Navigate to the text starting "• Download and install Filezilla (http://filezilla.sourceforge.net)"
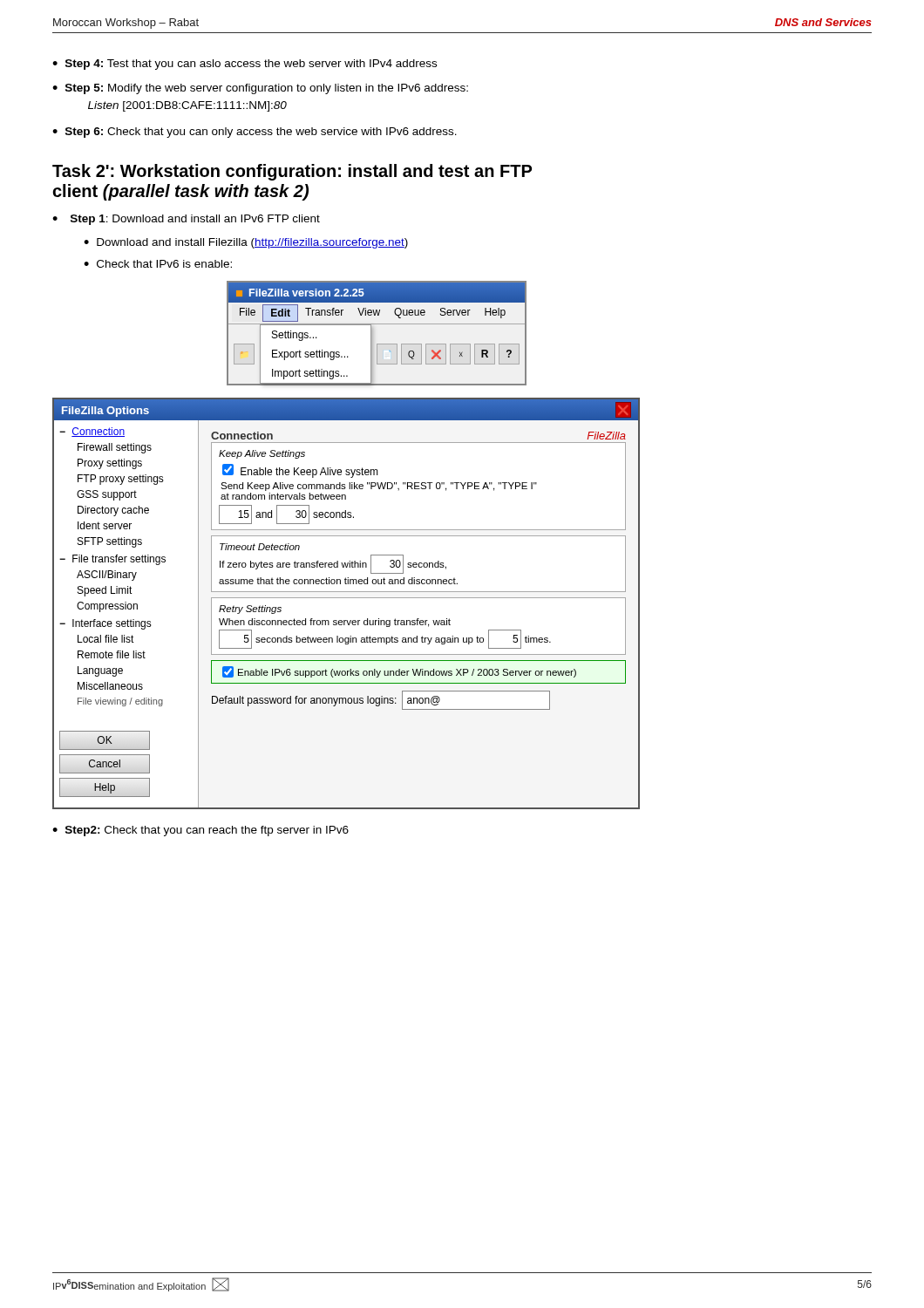The width and height of the screenshot is (924, 1308). pyautogui.click(x=246, y=243)
